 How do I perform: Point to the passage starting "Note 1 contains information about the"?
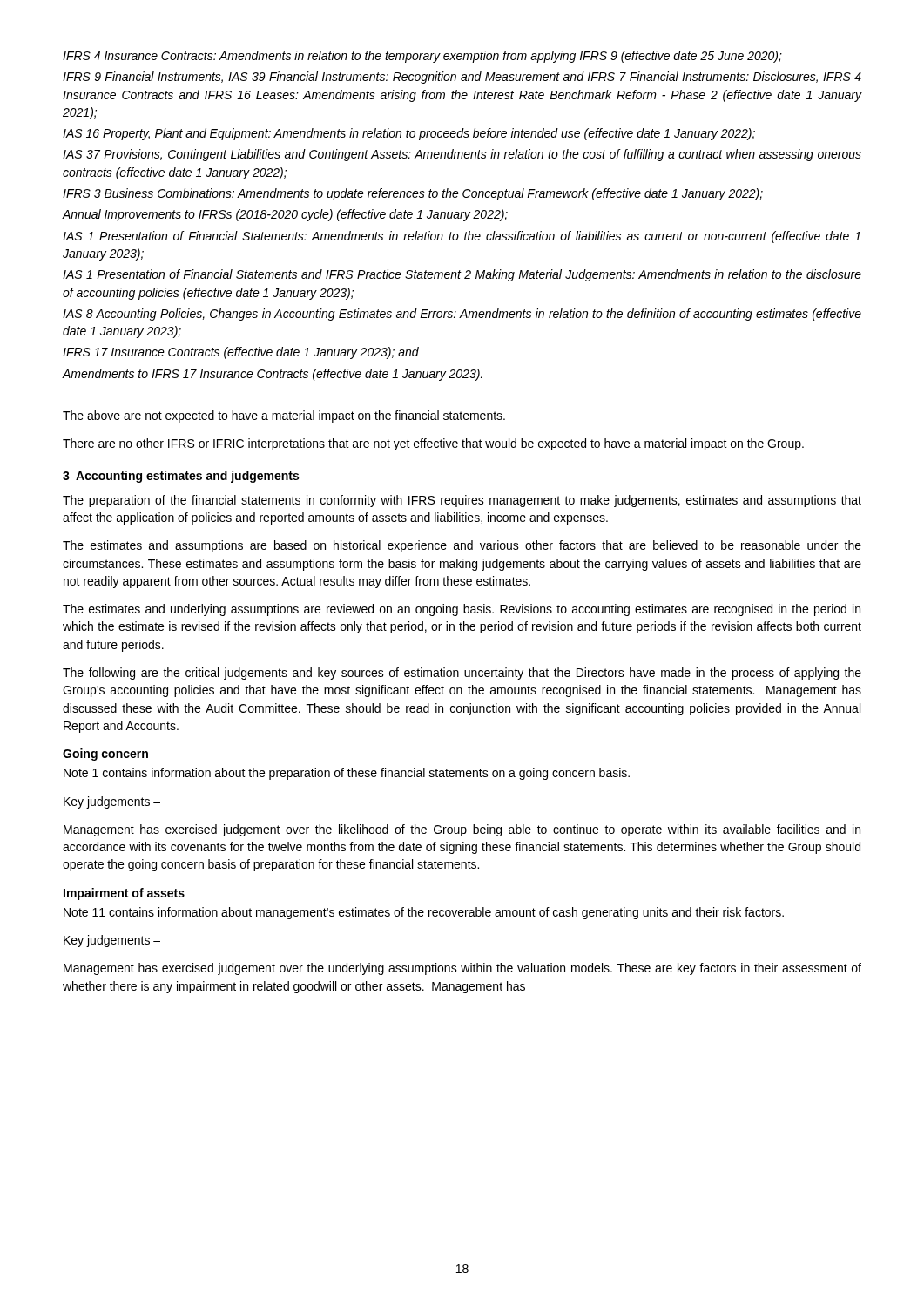point(347,773)
